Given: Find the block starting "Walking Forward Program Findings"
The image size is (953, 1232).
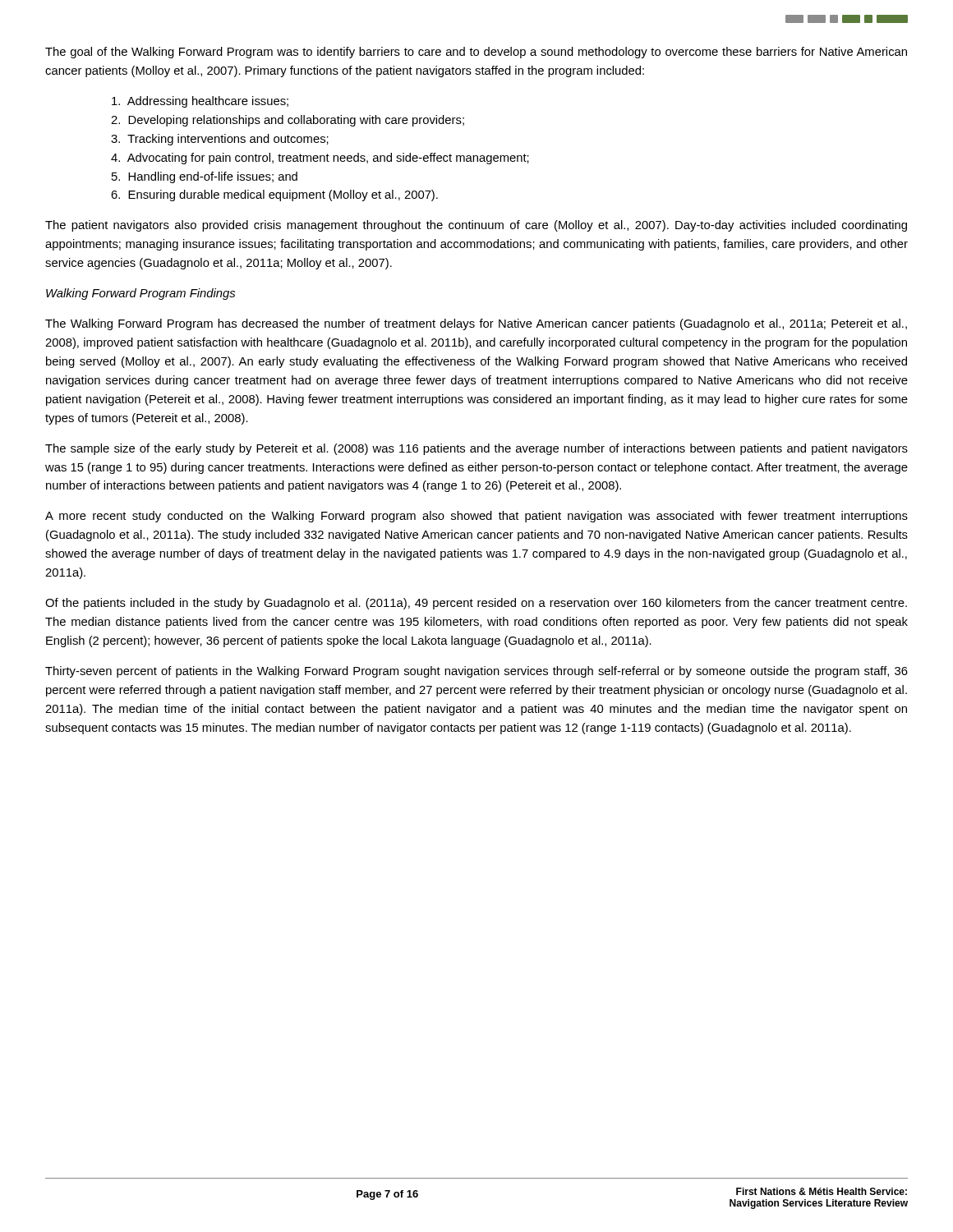Looking at the screenshot, I should click(140, 293).
